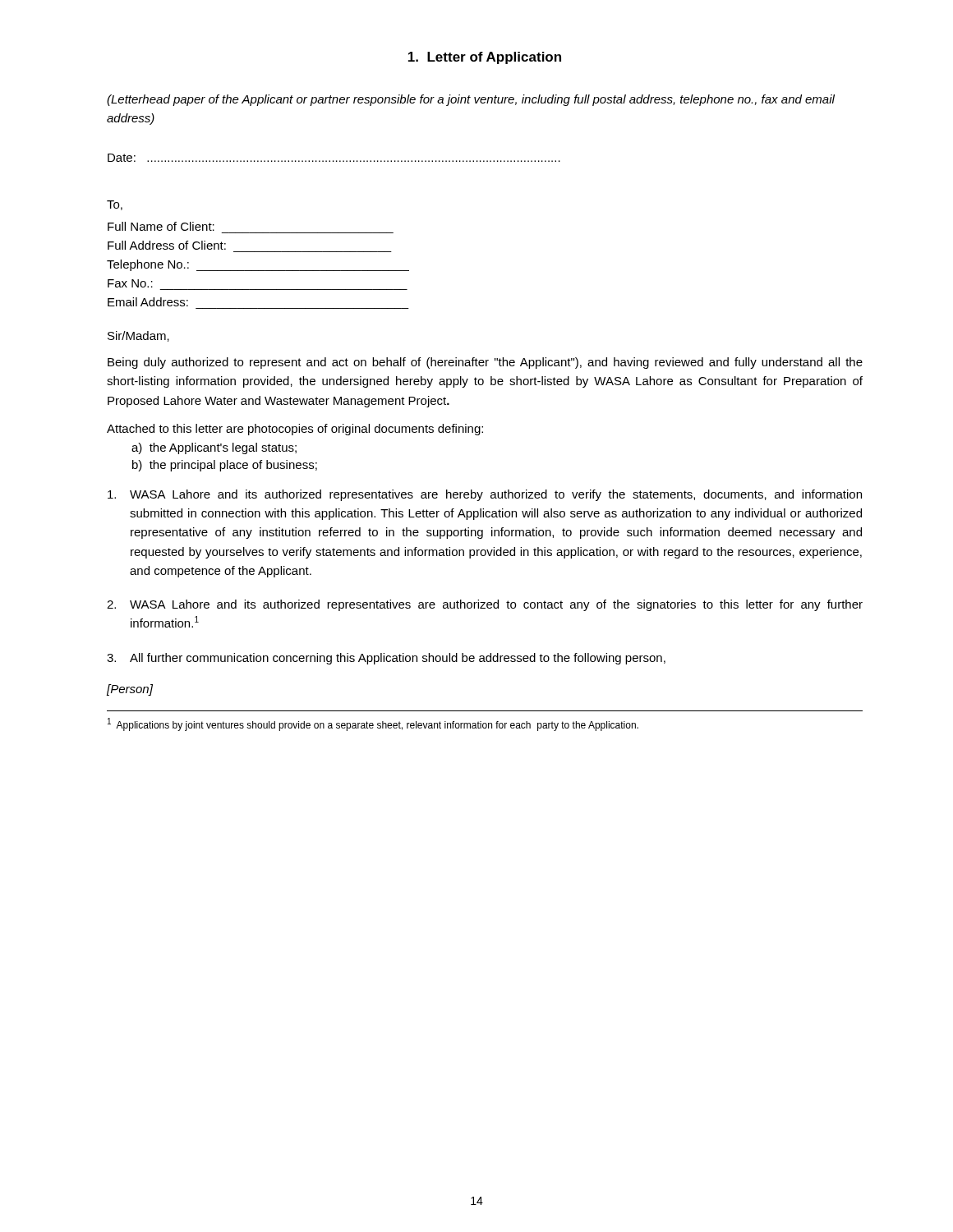953x1232 pixels.
Task: Locate the text block containing "Attached to this letter are"
Action: [296, 428]
